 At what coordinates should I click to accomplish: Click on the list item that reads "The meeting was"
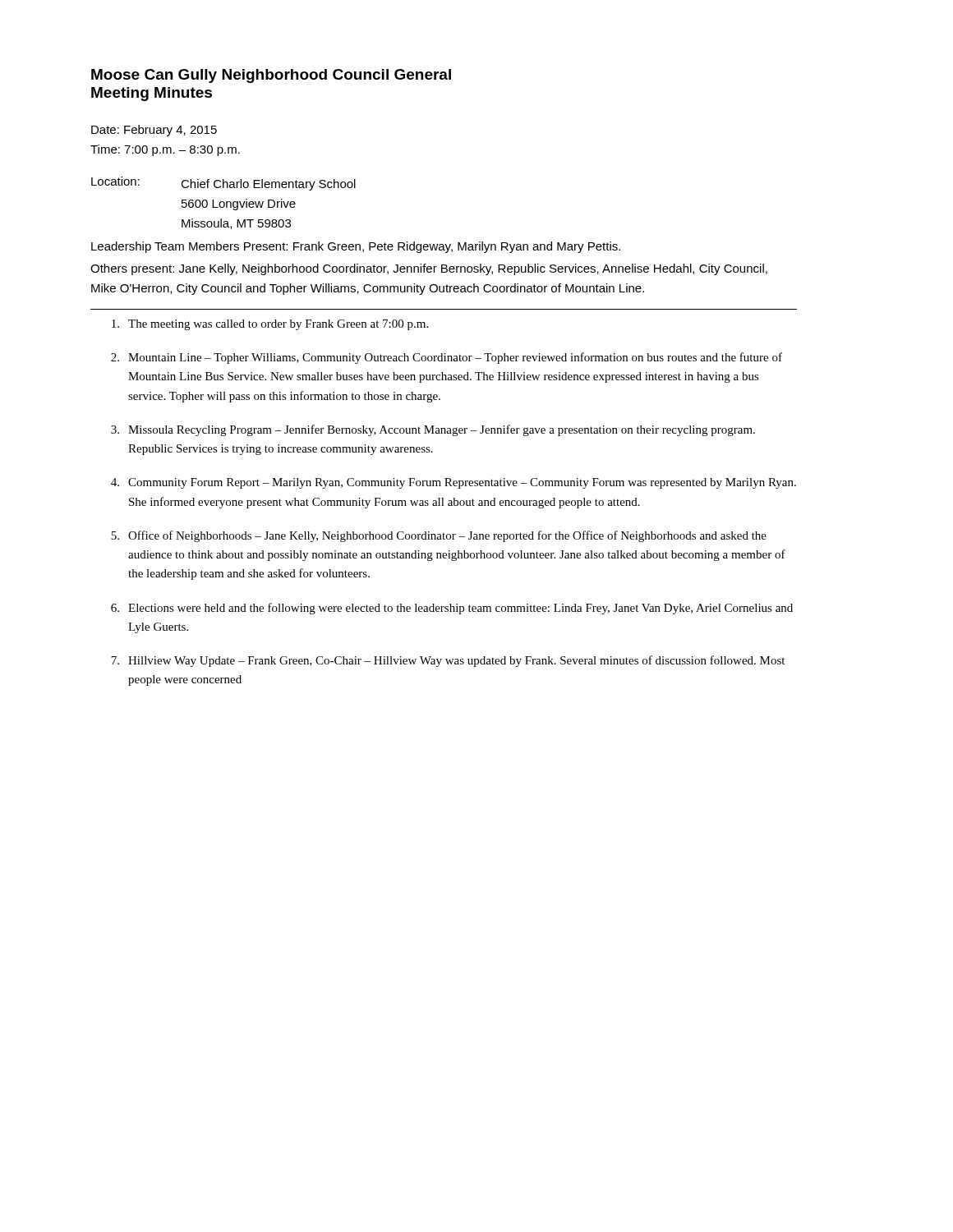coord(270,325)
